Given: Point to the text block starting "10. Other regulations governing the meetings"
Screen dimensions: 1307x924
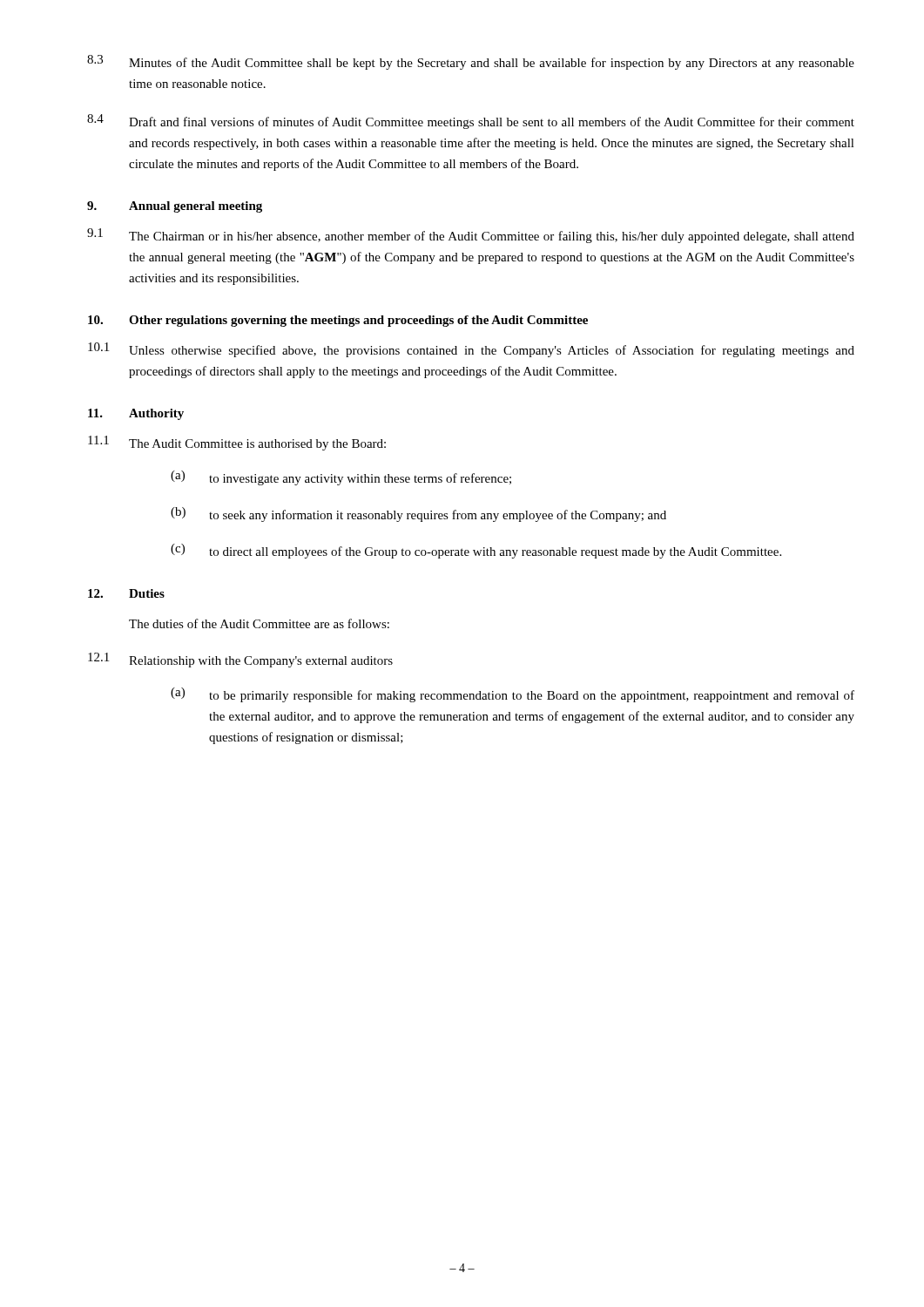Looking at the screenshot, I should point(338,320).
